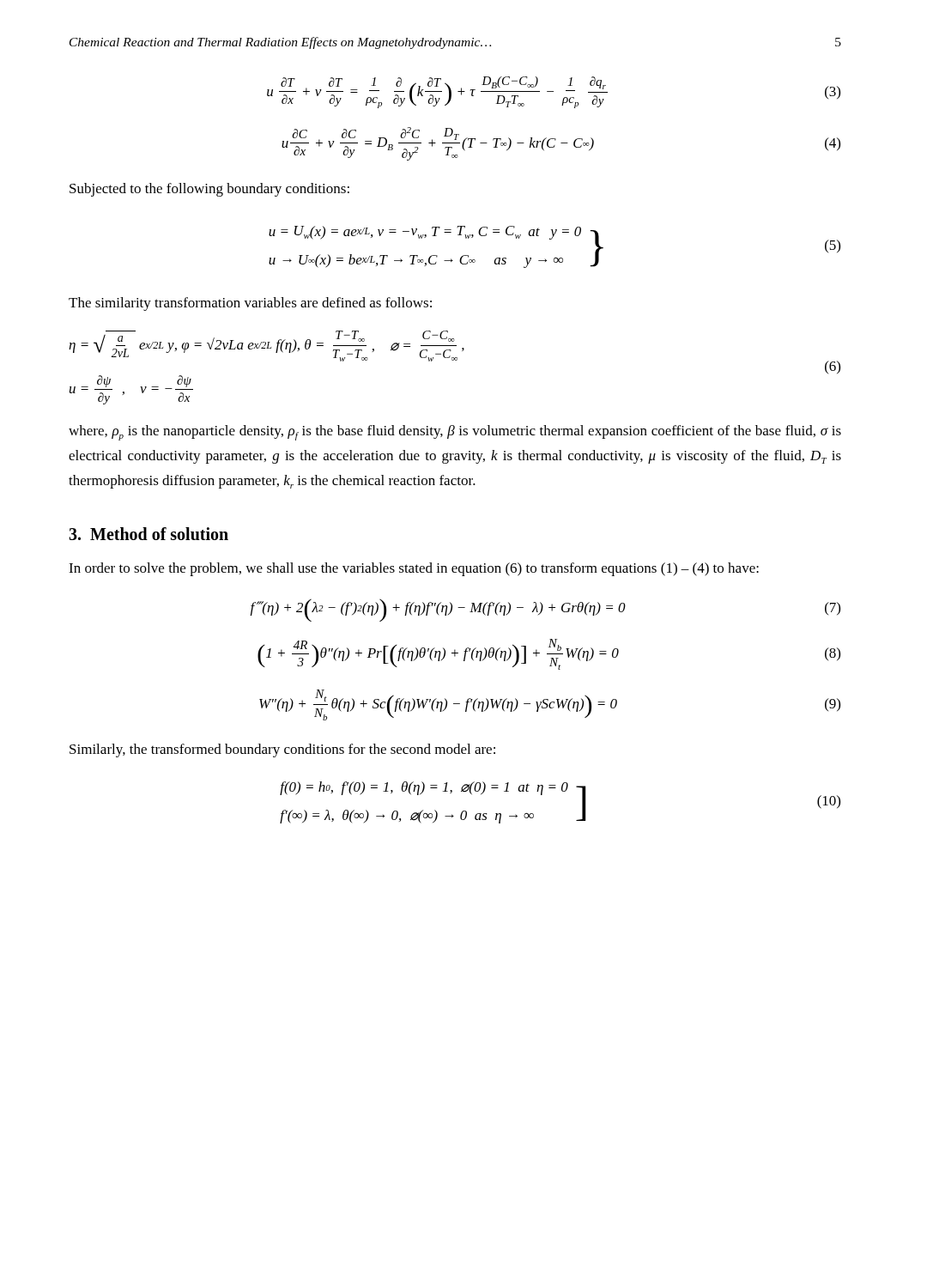Locate the element starting "u ∂T ∂x + v"
Viewport: 927px width, 1288px height.
455,91
